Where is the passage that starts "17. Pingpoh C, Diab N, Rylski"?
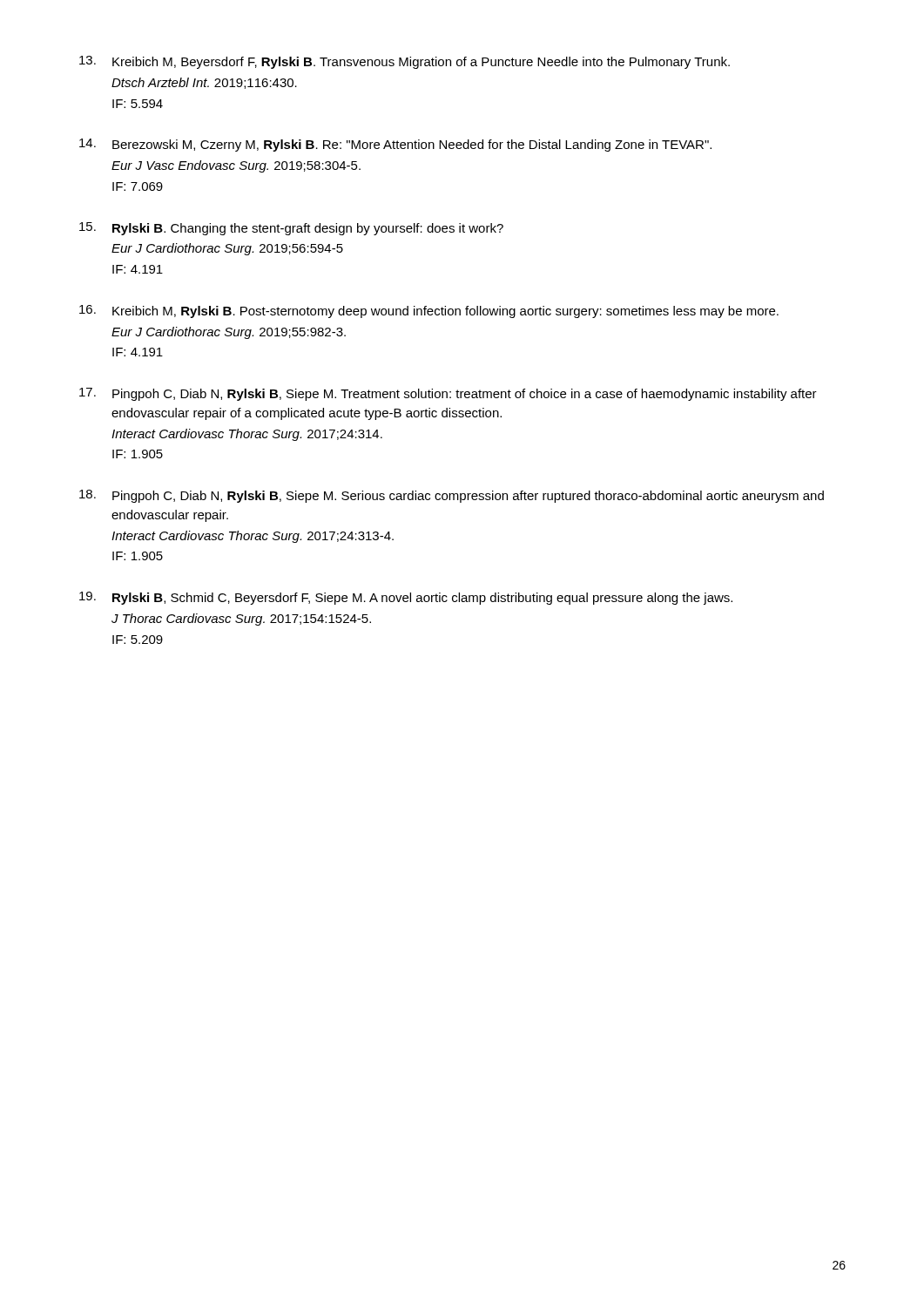This screenshot has width=924, height=1307. click(462, 425)
